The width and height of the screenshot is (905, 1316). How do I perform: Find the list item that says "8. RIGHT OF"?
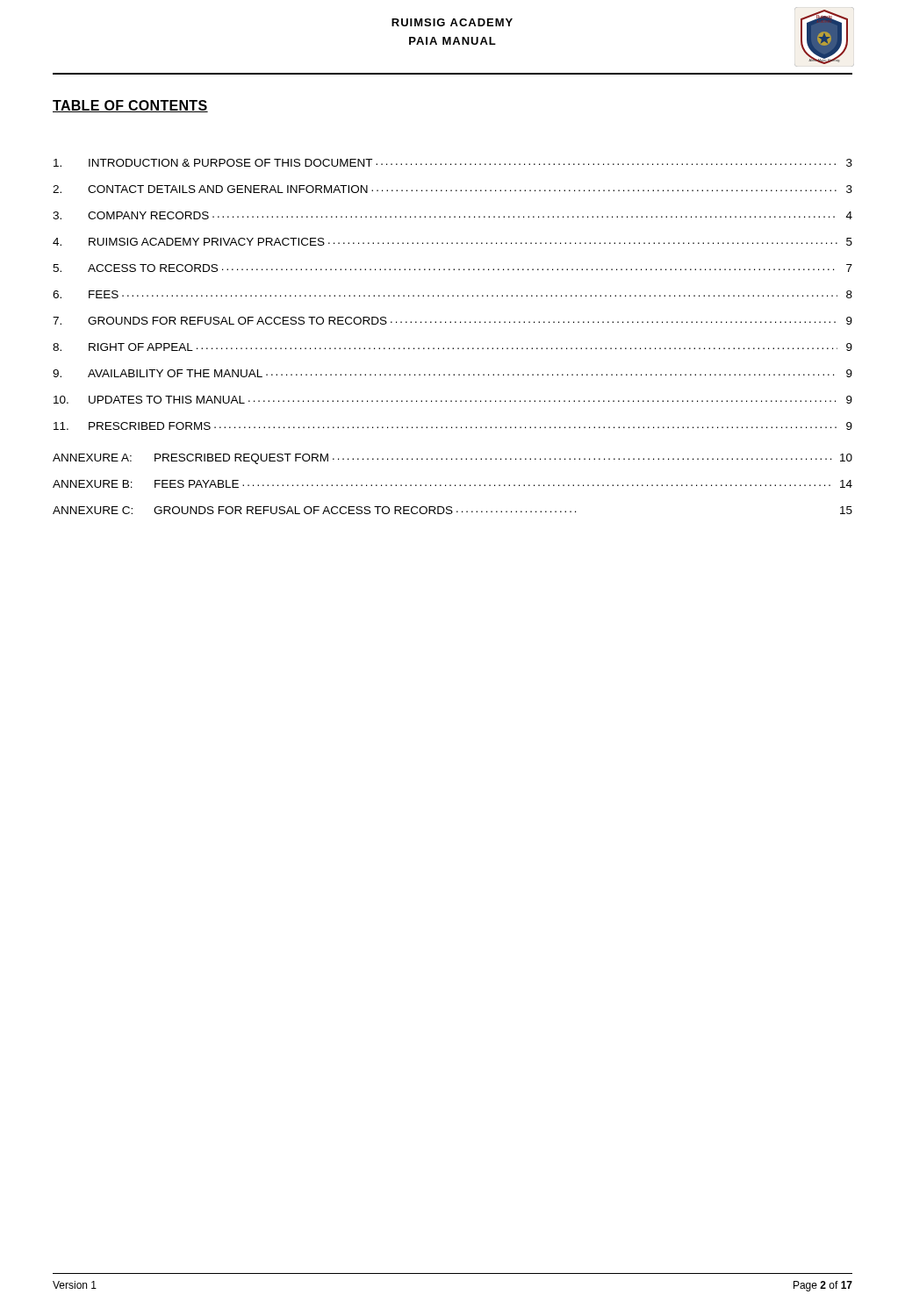(x=452, y=347)
